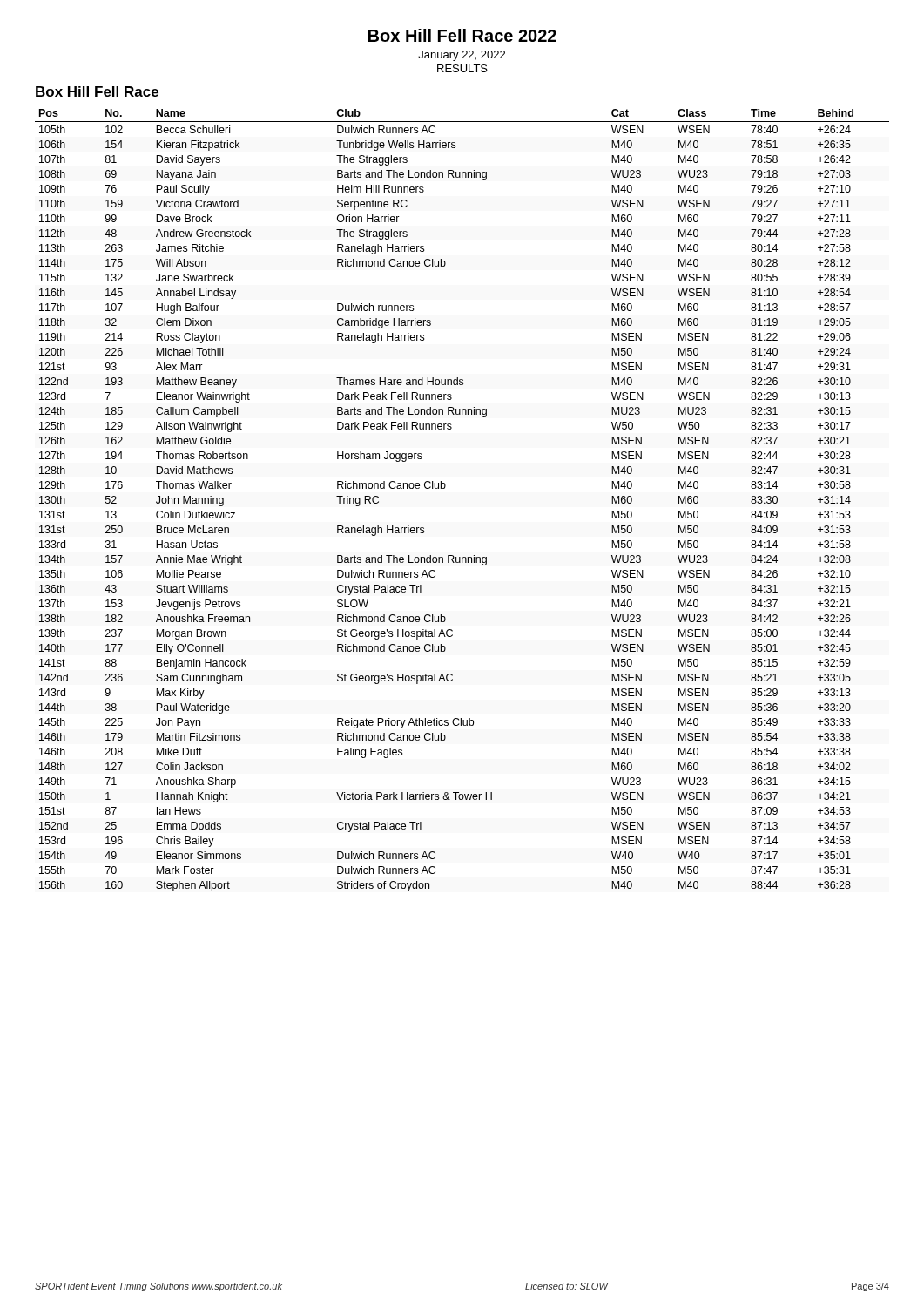This screenshot has width=924, height=1307.
Task: Find the title containing "Box Hill Fell Race 2022"
Action: pos(462,36)
